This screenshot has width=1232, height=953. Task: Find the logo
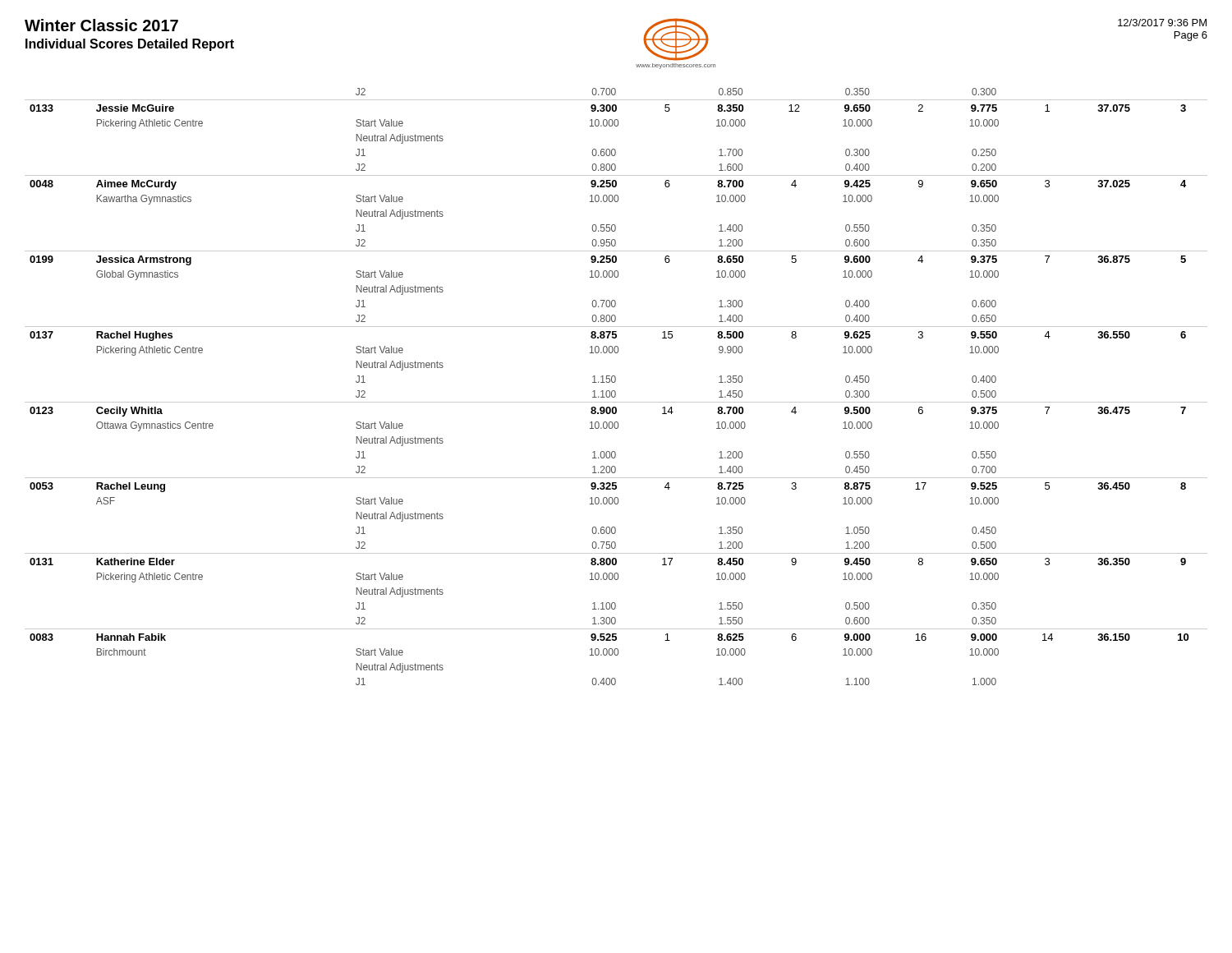pos(676,46)
